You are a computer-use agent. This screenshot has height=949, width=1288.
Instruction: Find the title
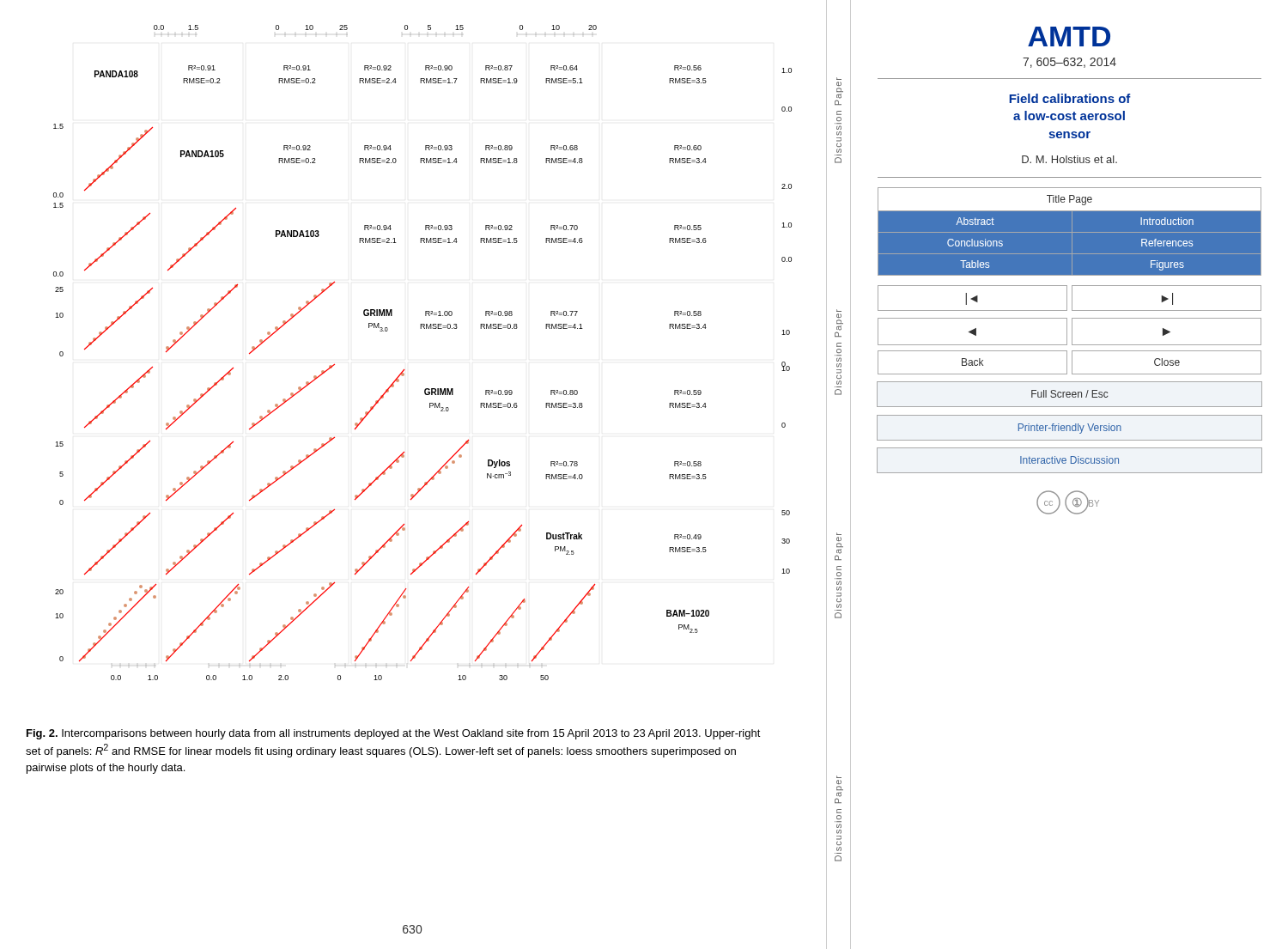coord(1069,36)
